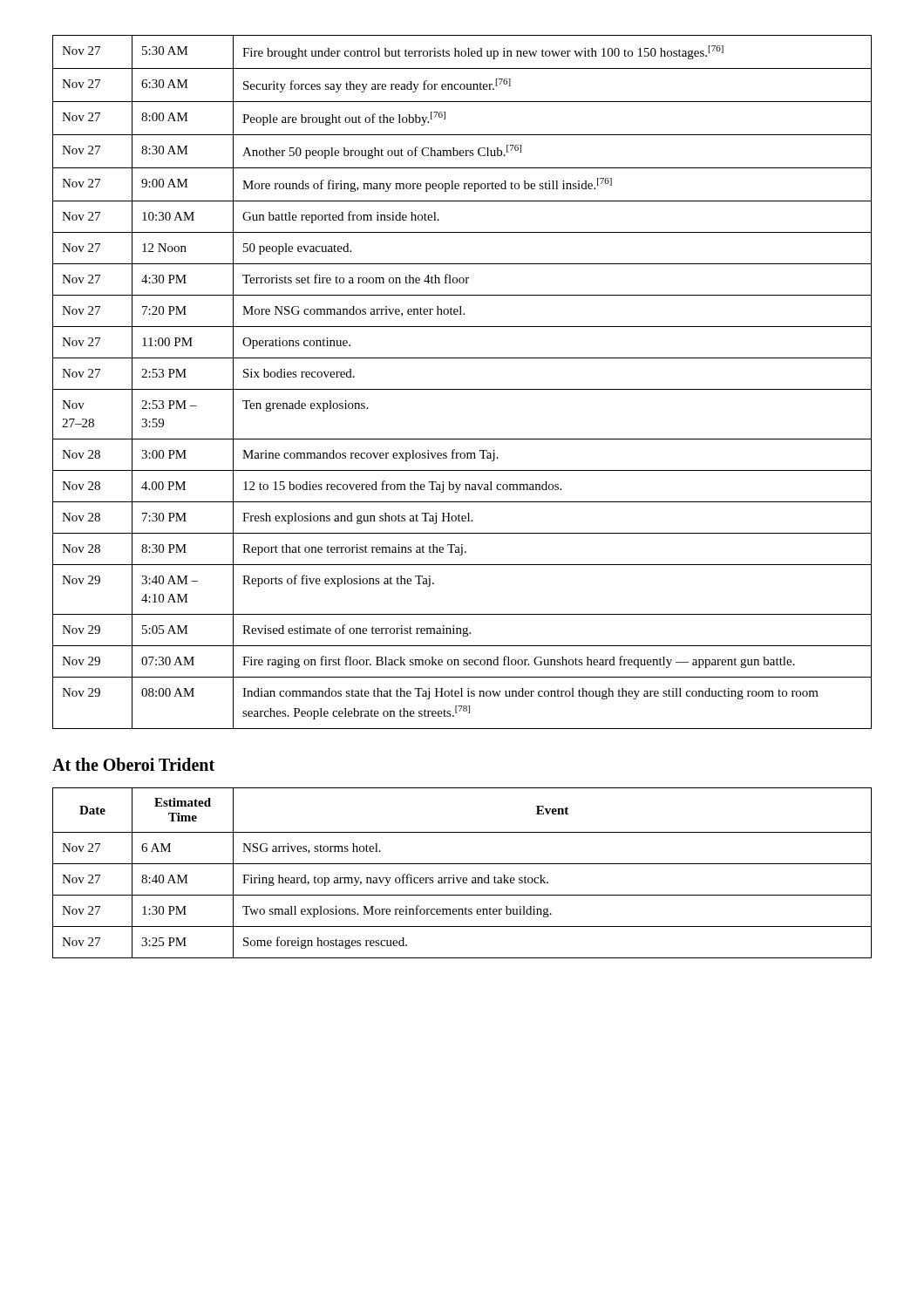Find the table that mentions "Firing heard, top"
The height and width of the screenshot is (1308, 924).
[x=462, y=873]
